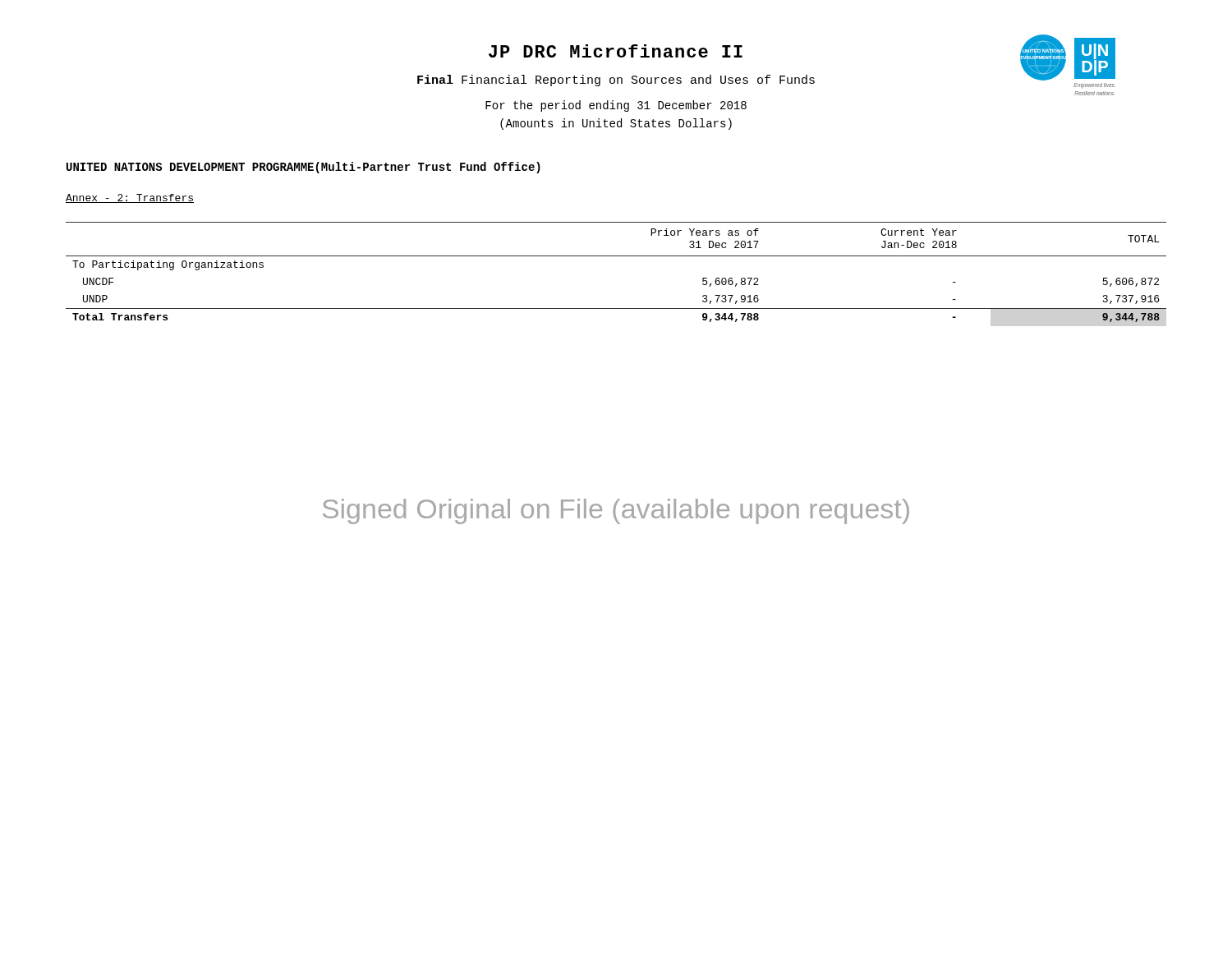Click on the caption that says "Annex - 2: Transfers"
This screenshot has width=1232, height=953.
point(130,198)
